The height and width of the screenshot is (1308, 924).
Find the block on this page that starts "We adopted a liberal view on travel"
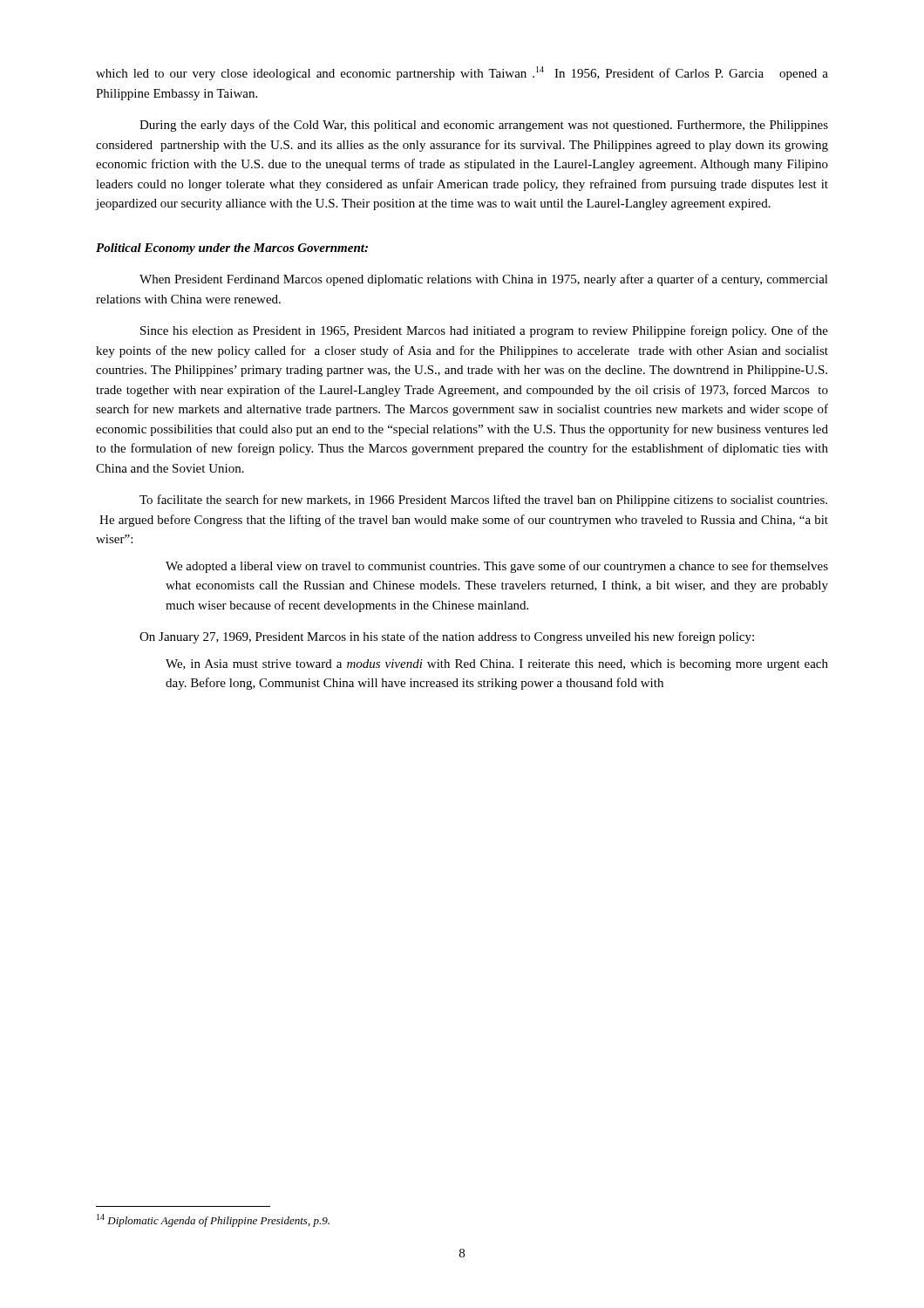tap(497, 585)
